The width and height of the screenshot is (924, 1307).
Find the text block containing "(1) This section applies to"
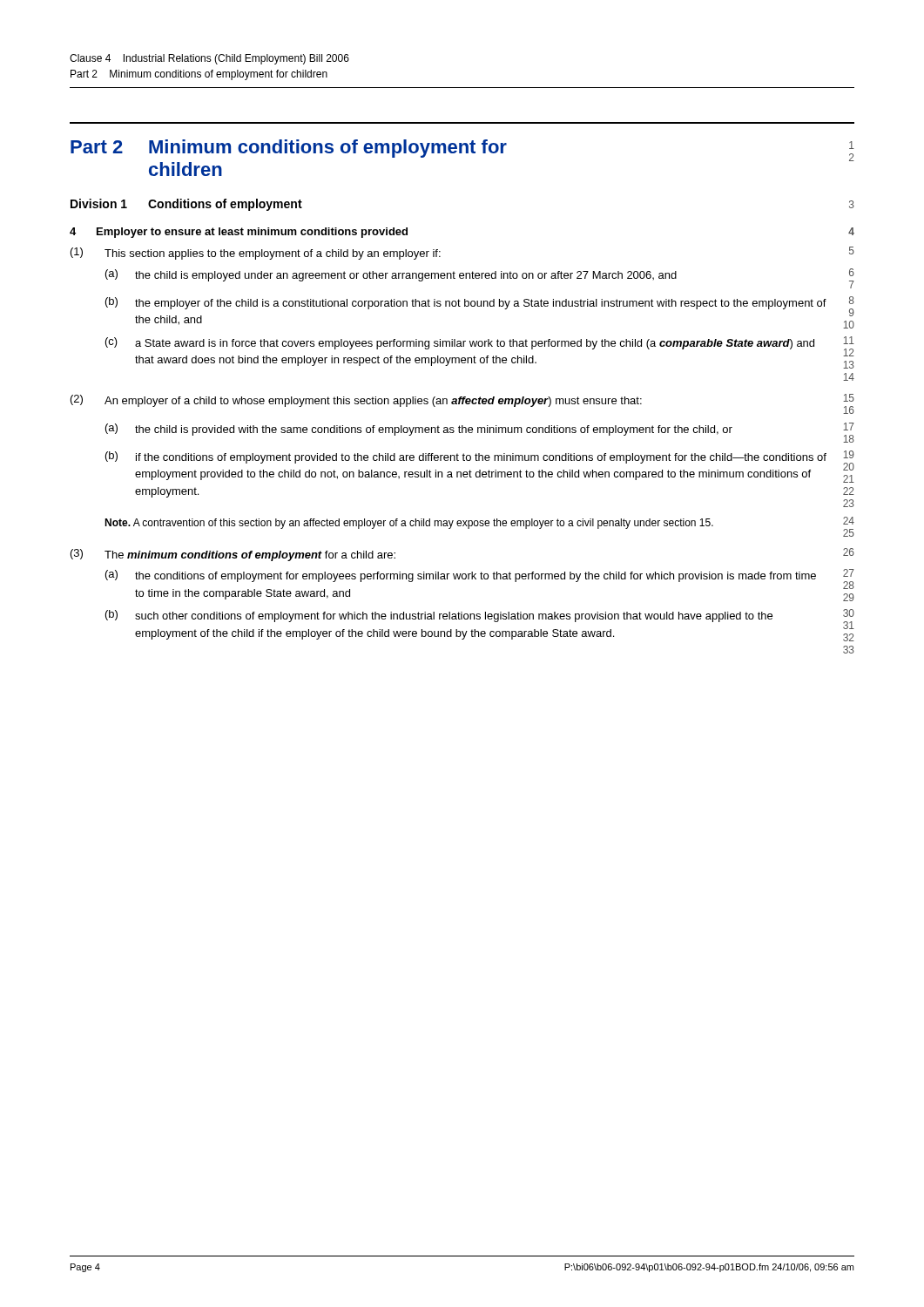point(273,253)
